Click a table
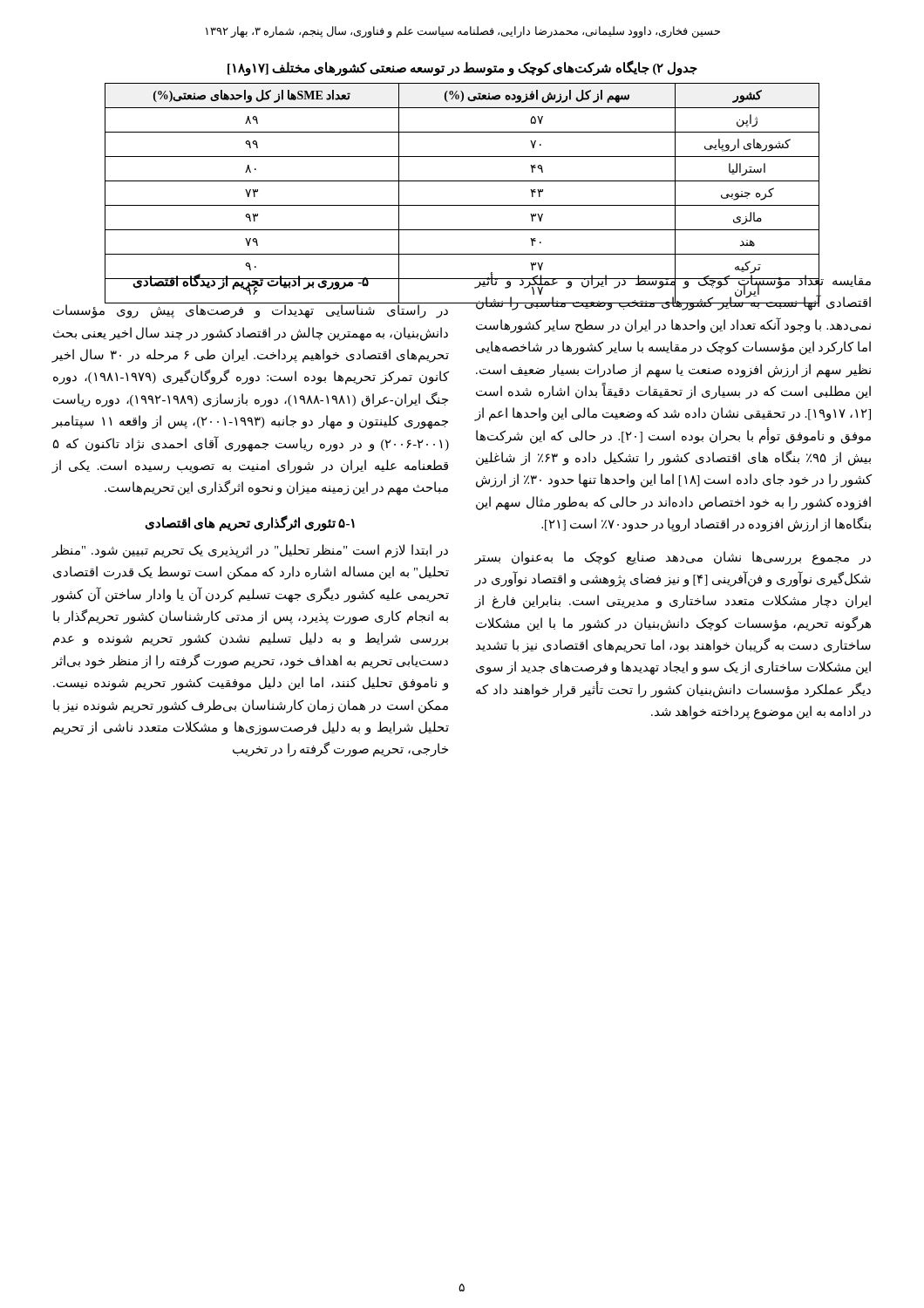The width and height of the screenshot is (924, 1308). [462, 193]
